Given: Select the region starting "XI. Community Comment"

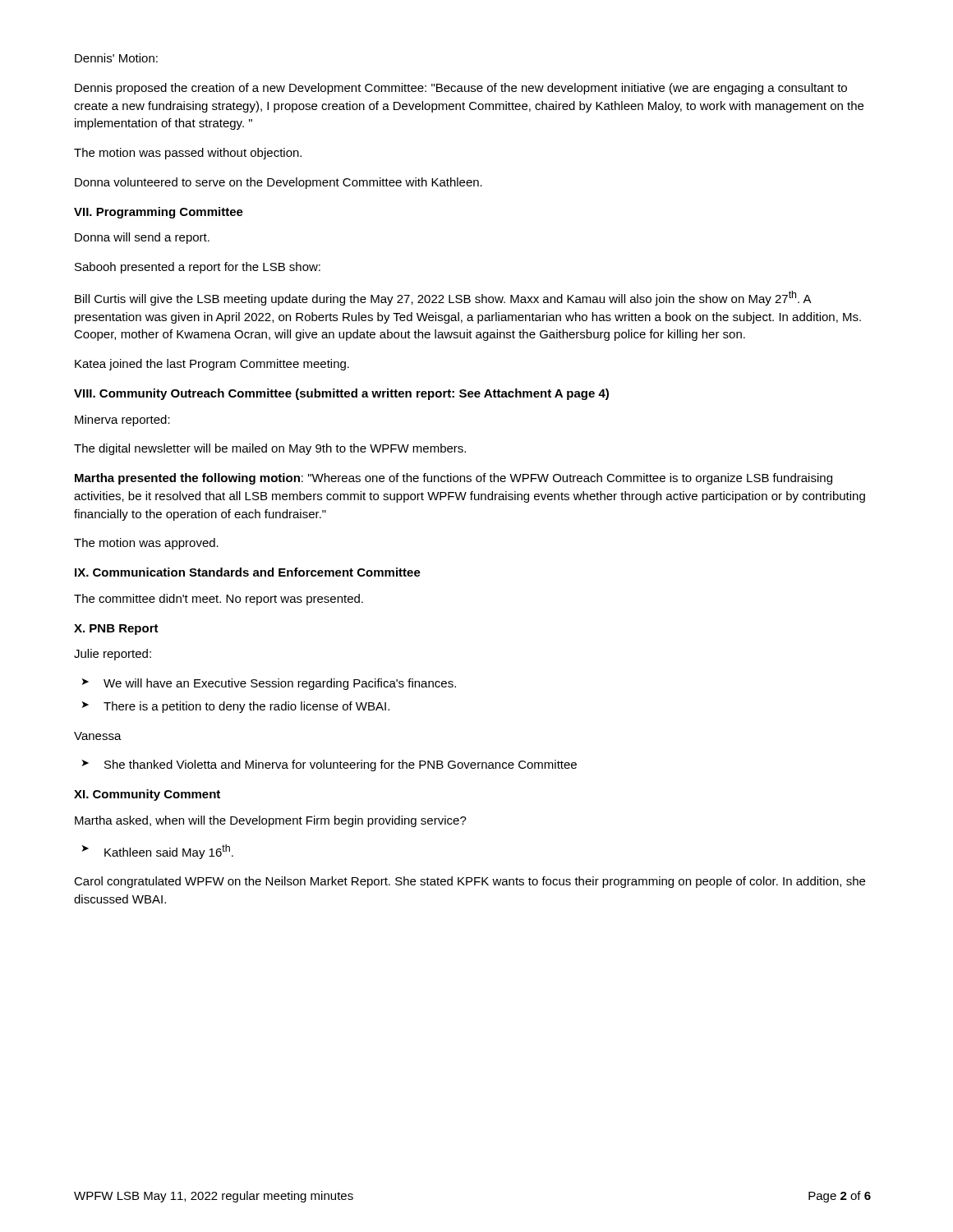Looking at the screenshot, I should tap(147, 794).
